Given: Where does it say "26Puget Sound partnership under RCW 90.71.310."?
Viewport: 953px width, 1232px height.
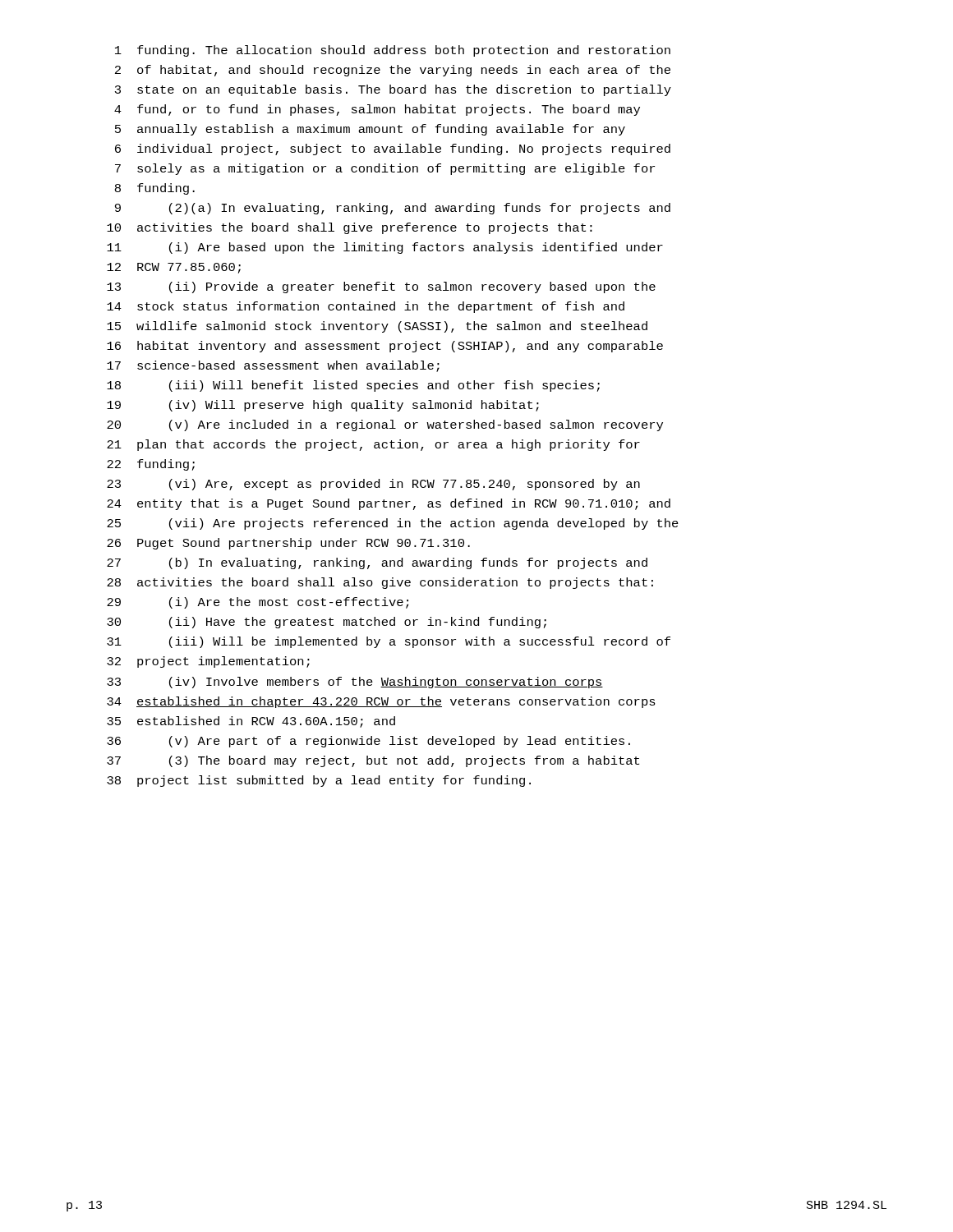Looking at the screenshot, I should [288, 544].
